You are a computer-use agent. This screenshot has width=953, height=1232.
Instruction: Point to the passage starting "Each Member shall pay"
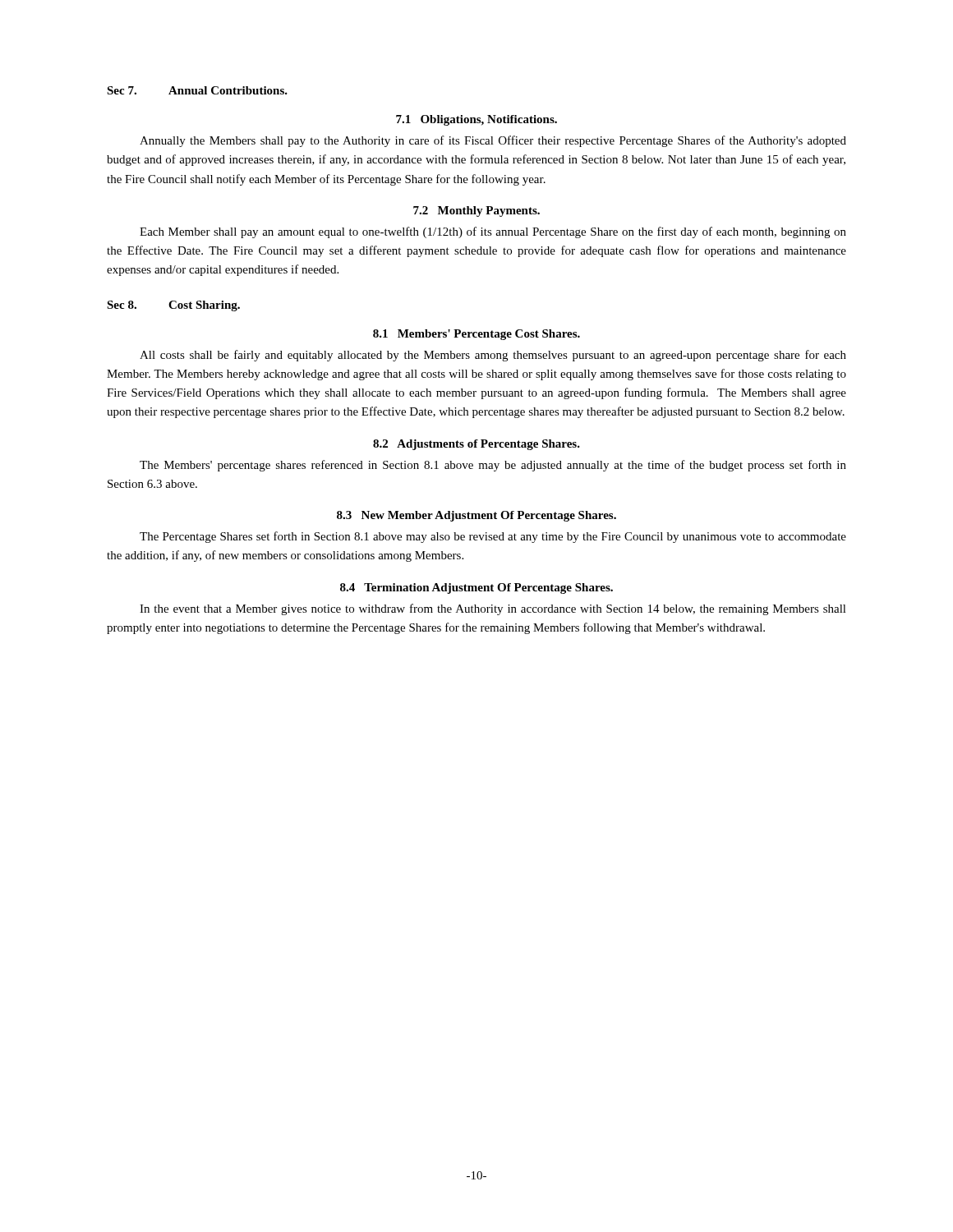[x=476, y=251]
